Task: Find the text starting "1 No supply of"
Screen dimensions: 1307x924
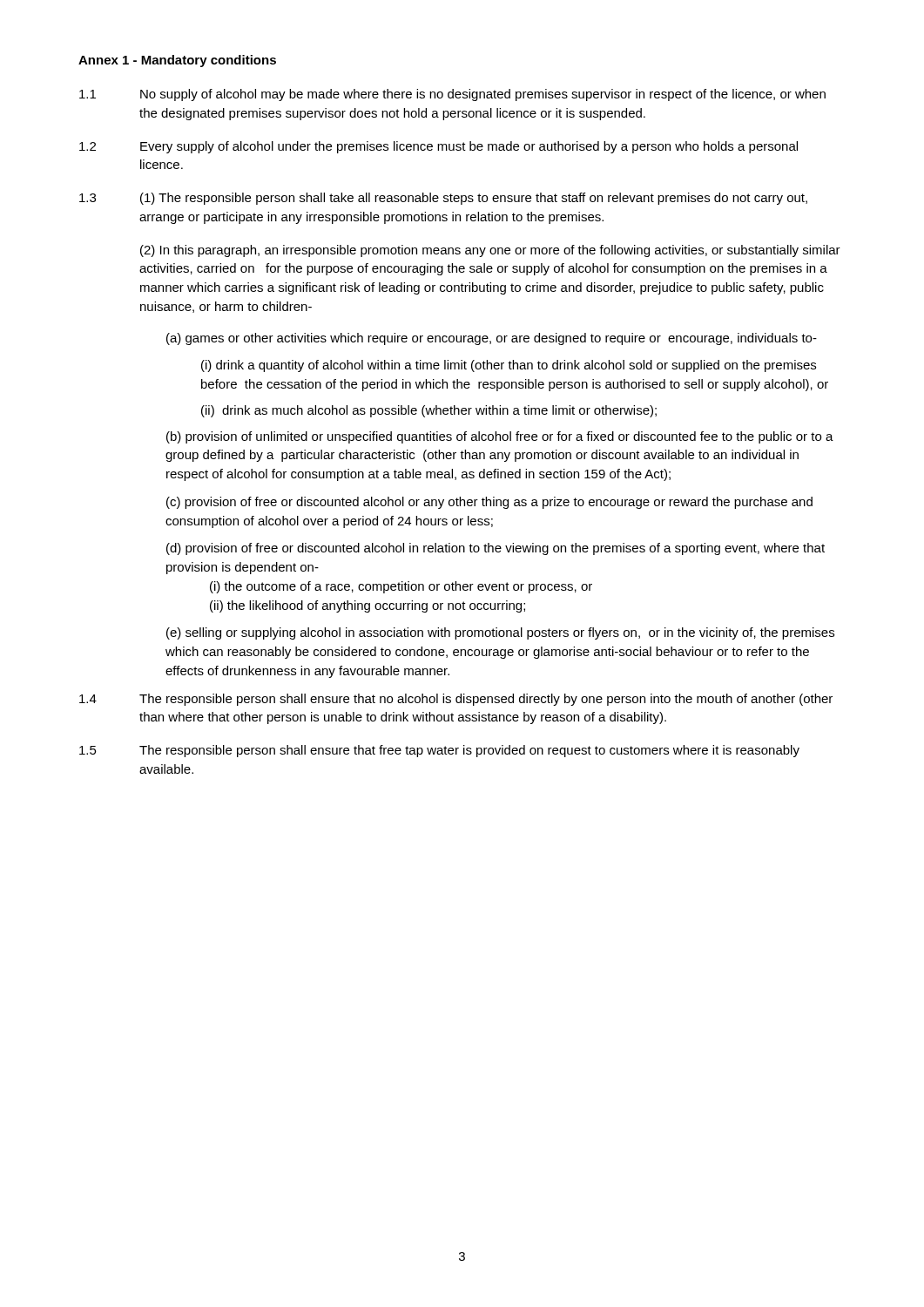Action: coord(462,104)
